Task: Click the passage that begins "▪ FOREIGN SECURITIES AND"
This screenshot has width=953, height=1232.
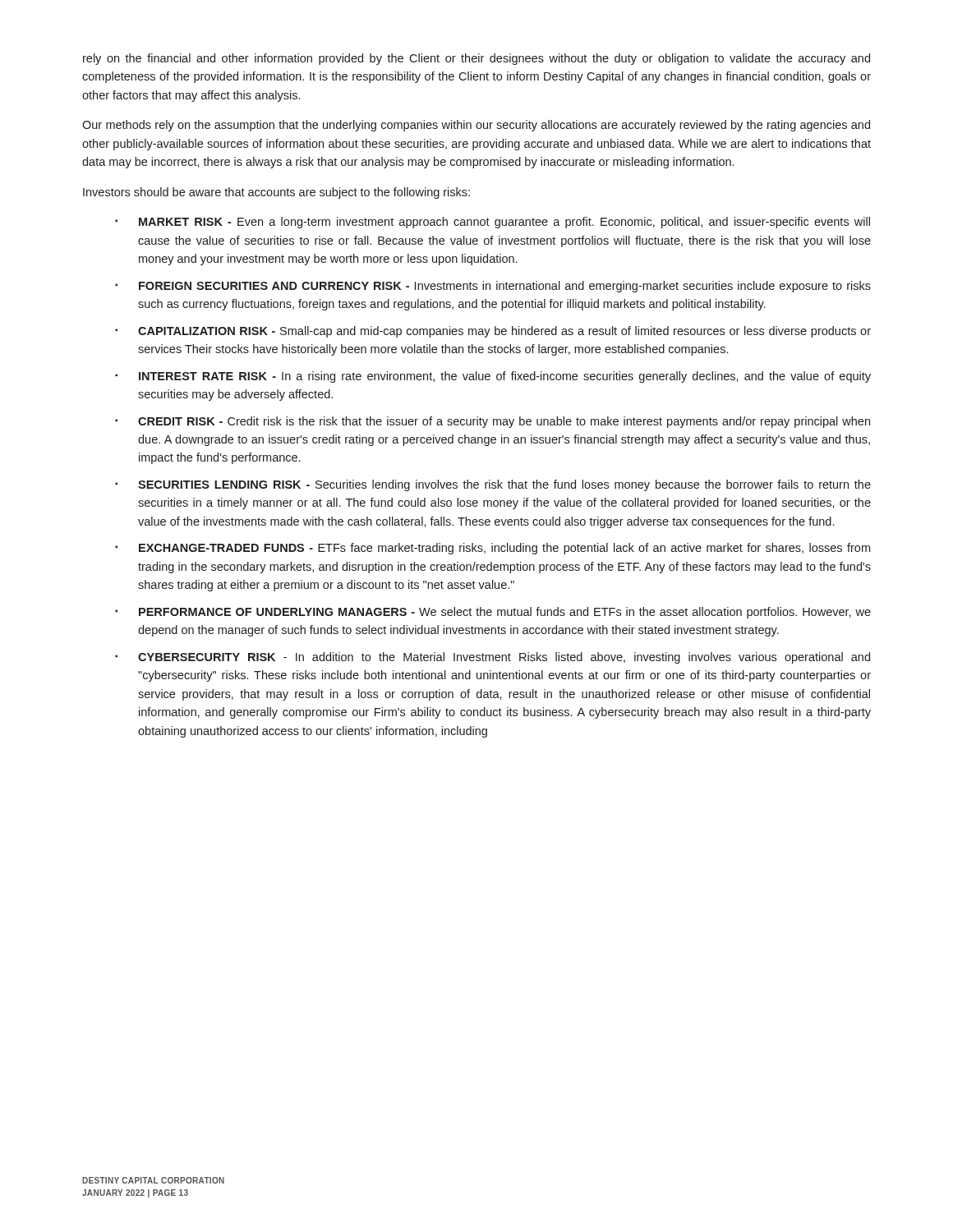Action: click(x=493, y=295)
